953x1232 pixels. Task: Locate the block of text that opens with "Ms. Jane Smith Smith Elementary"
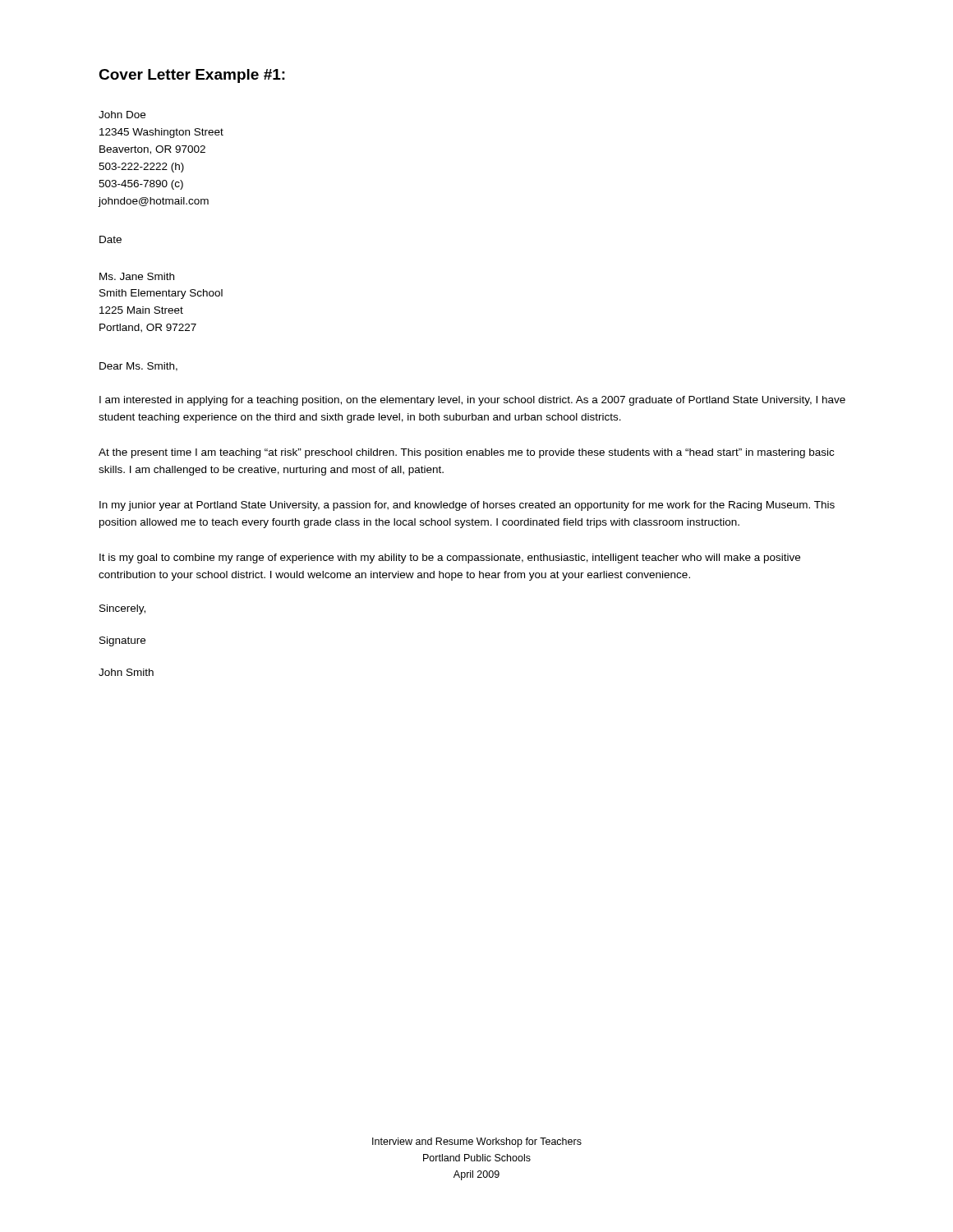tap(161, 302)
